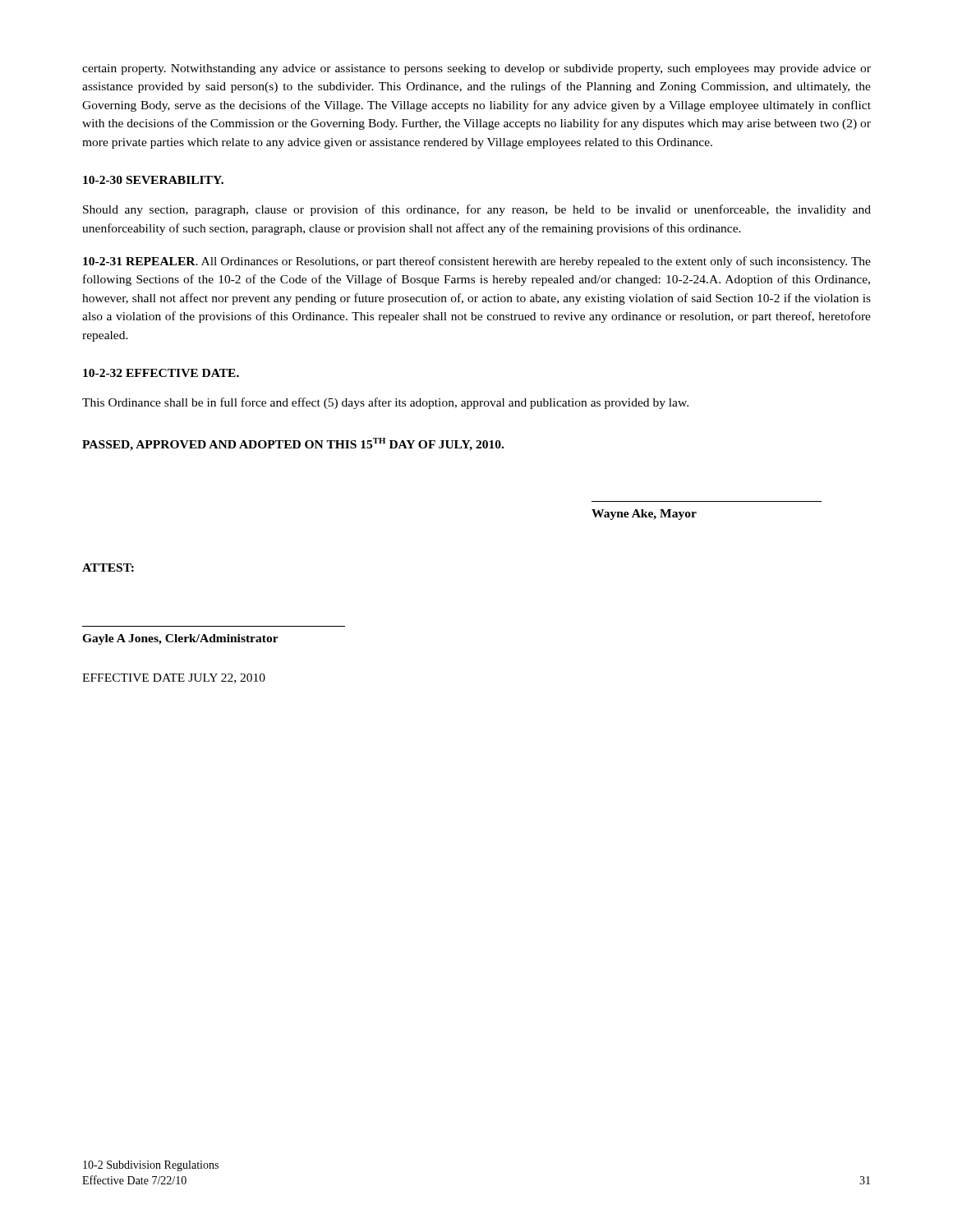
Task: Navigate to the passage starting "PASSED, APPROVED AND"
Action: click(293, 444)
